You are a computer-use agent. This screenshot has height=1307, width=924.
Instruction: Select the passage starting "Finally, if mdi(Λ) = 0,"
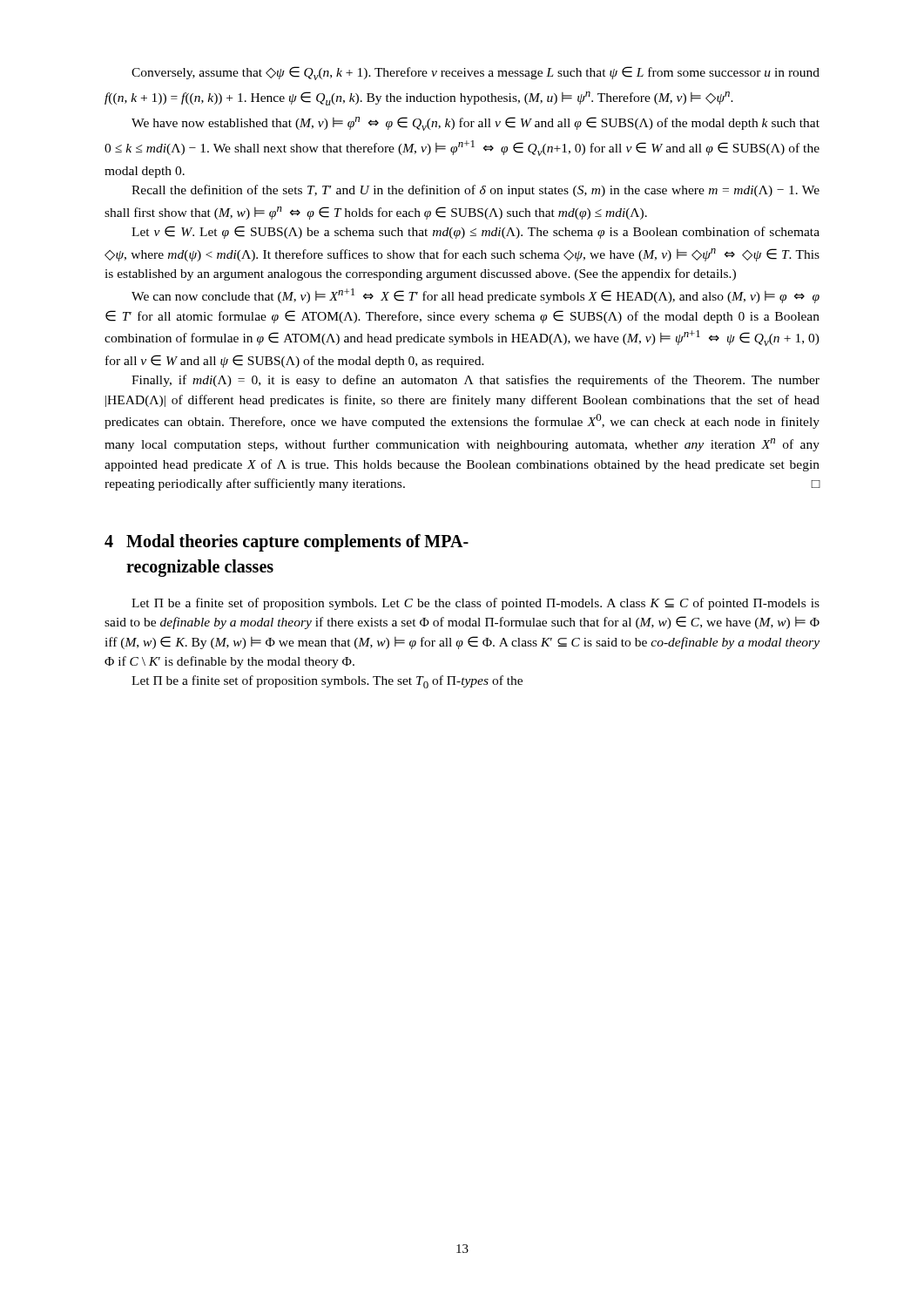[462, 432]
